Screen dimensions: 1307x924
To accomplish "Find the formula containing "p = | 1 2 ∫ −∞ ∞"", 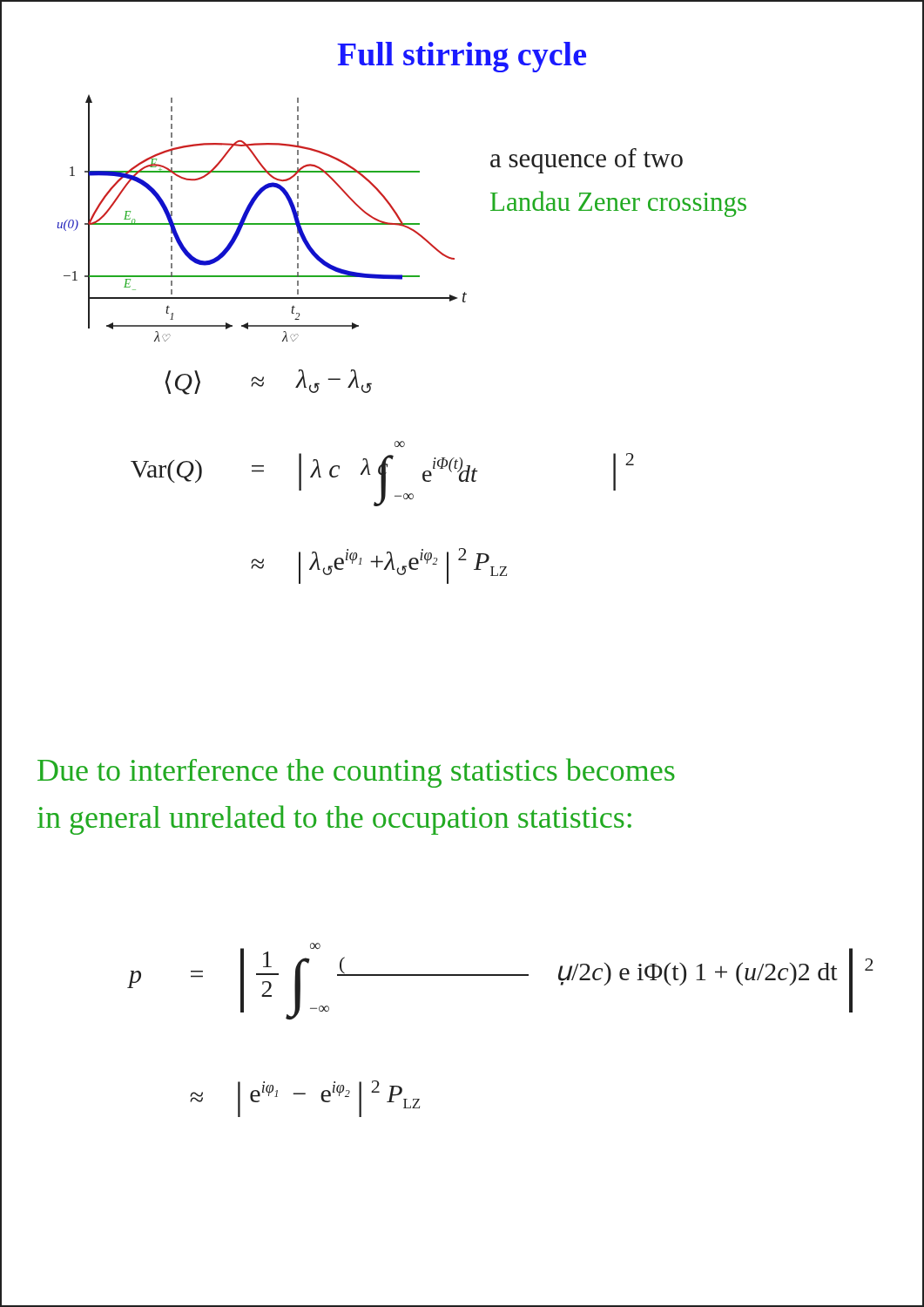I will point(464,974).
